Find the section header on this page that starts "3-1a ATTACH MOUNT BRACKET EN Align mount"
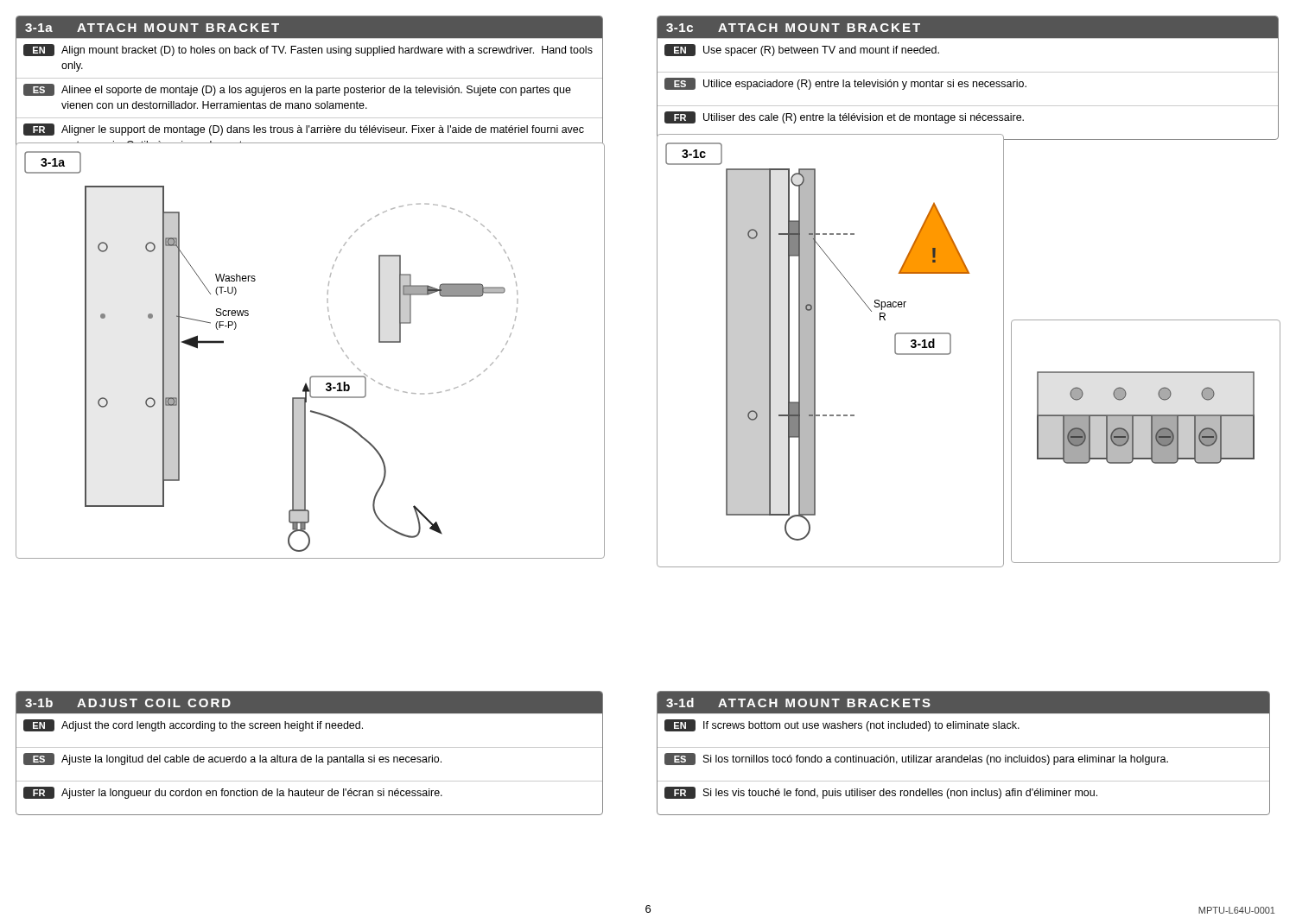This screenshot has height=924, width=1296. tap(309, 87)
